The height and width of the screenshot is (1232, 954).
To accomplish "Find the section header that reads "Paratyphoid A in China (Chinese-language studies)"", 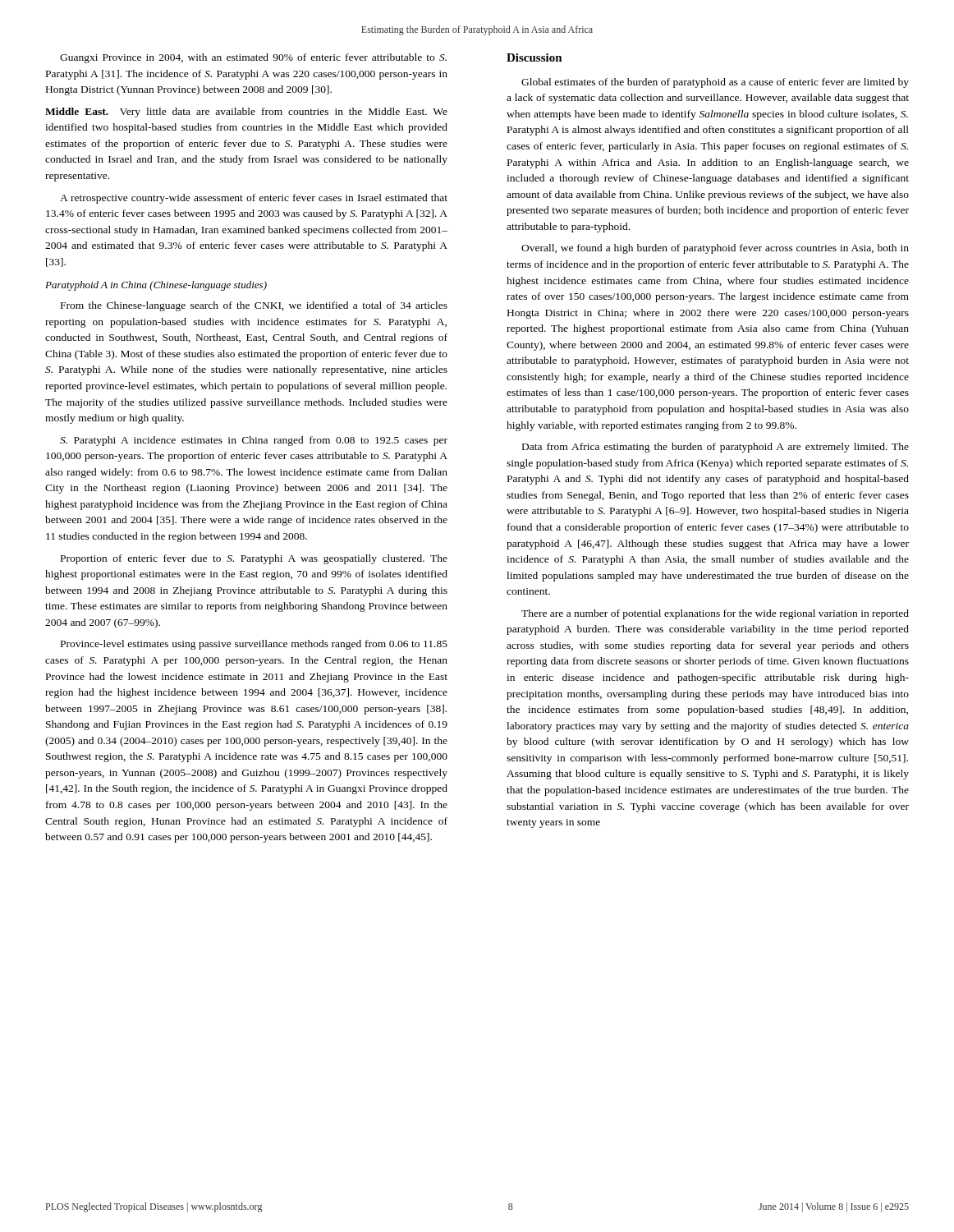I will pos(246,286).
